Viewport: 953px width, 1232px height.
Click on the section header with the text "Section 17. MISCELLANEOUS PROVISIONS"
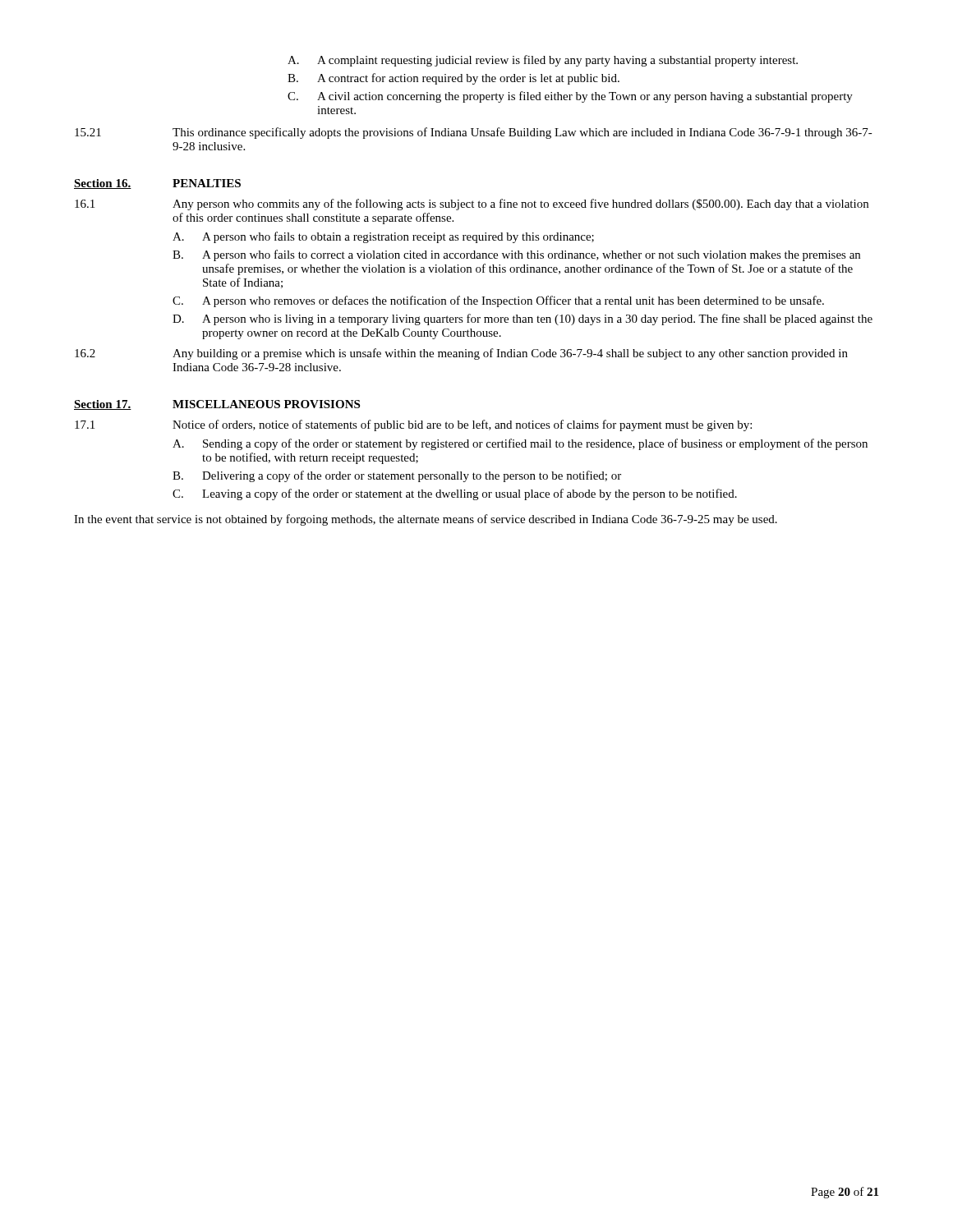coord(217,405)
